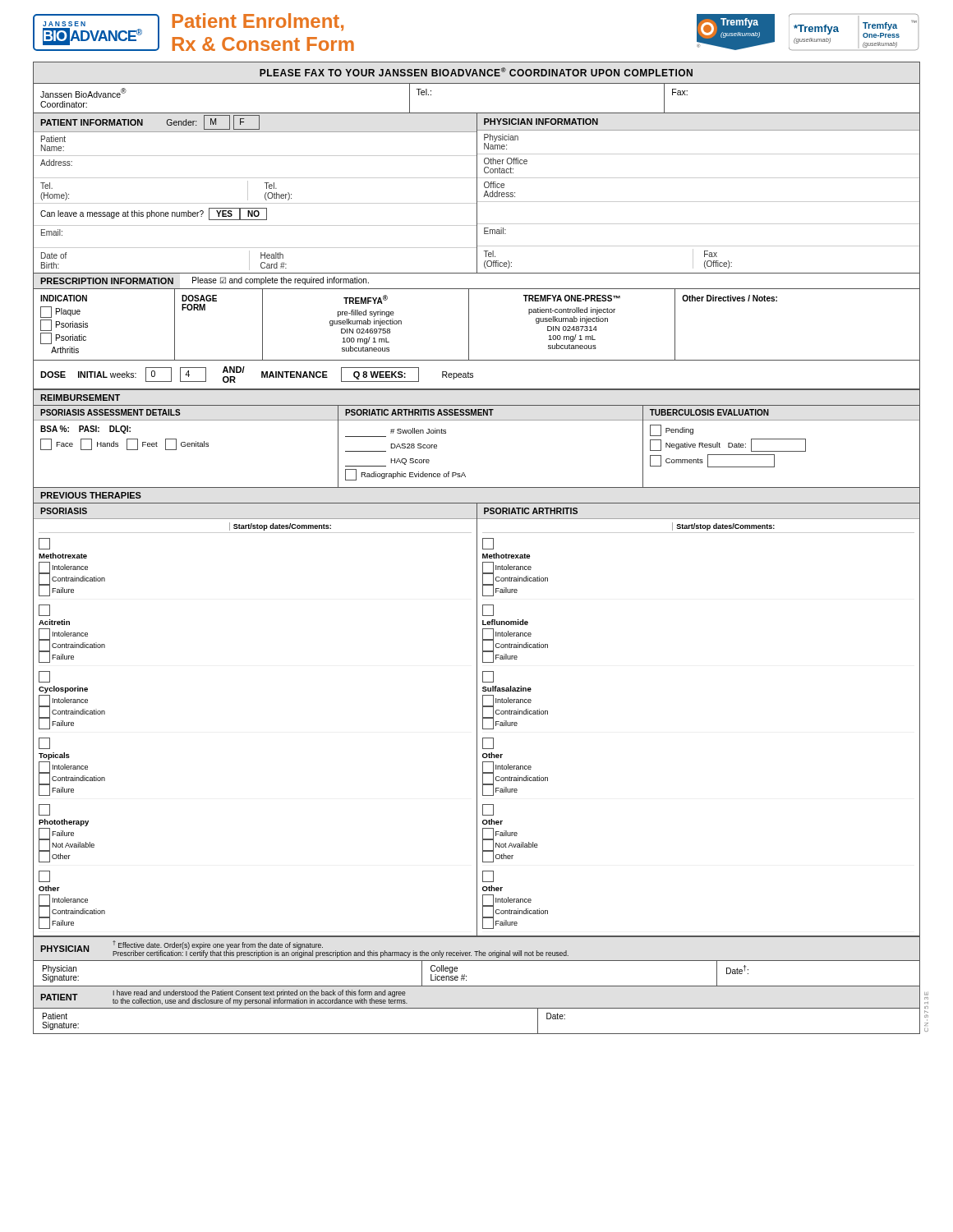Locate the text "PRESCRIPTION INFORMATION"
The image size is (953, 1232).
point(107,281)
